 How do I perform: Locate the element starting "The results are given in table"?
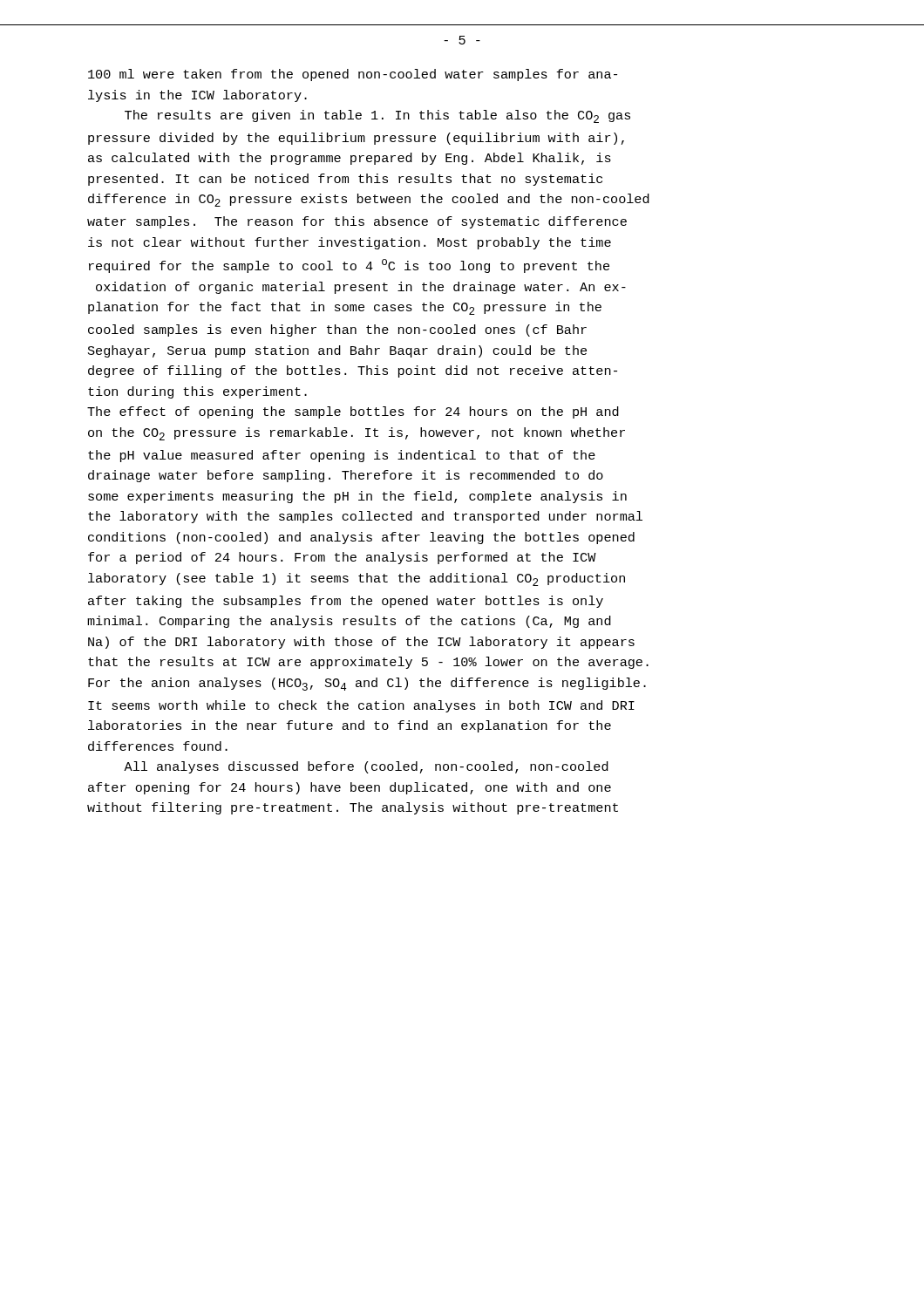471,255
